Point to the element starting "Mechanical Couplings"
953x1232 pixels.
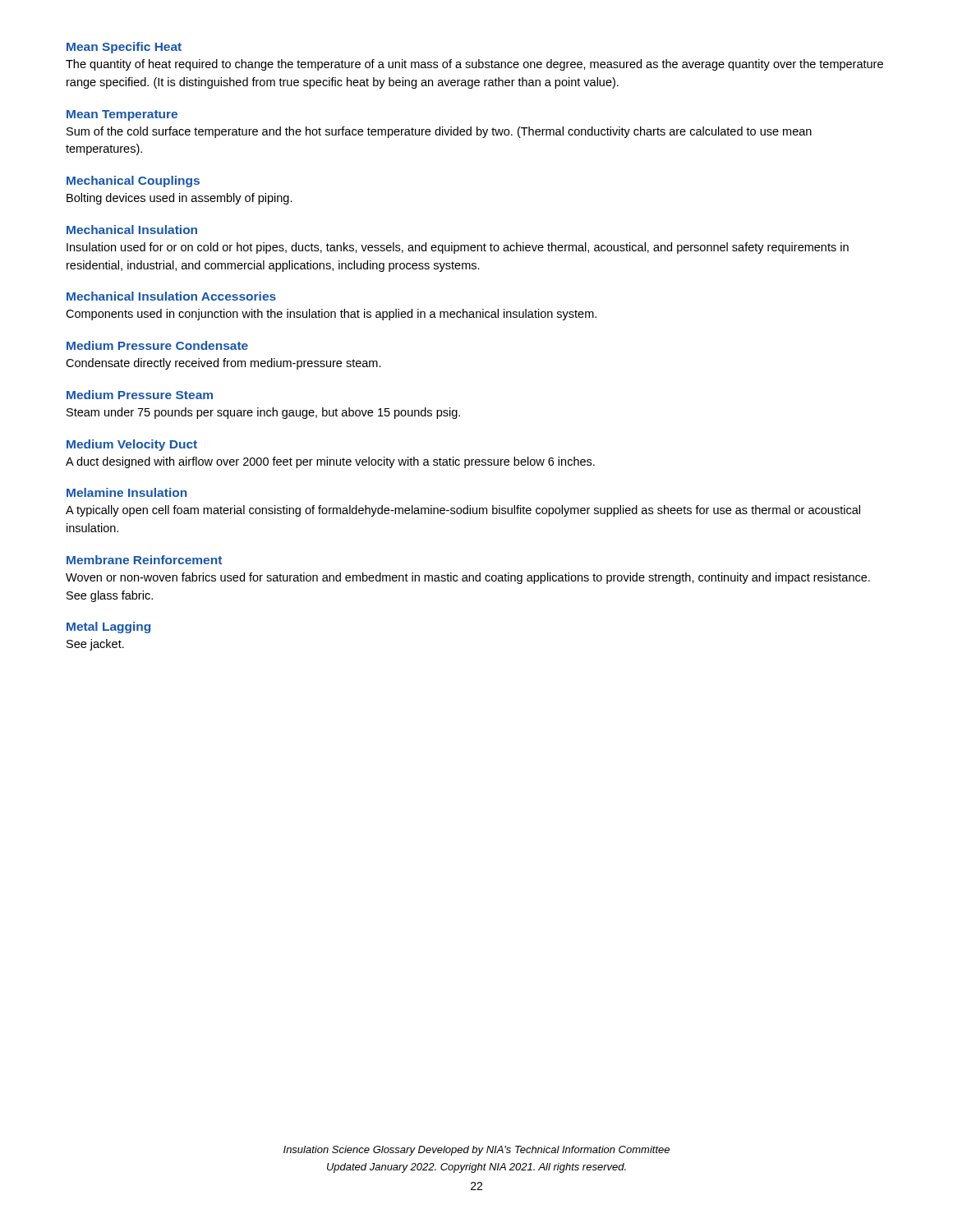(133, 180)
